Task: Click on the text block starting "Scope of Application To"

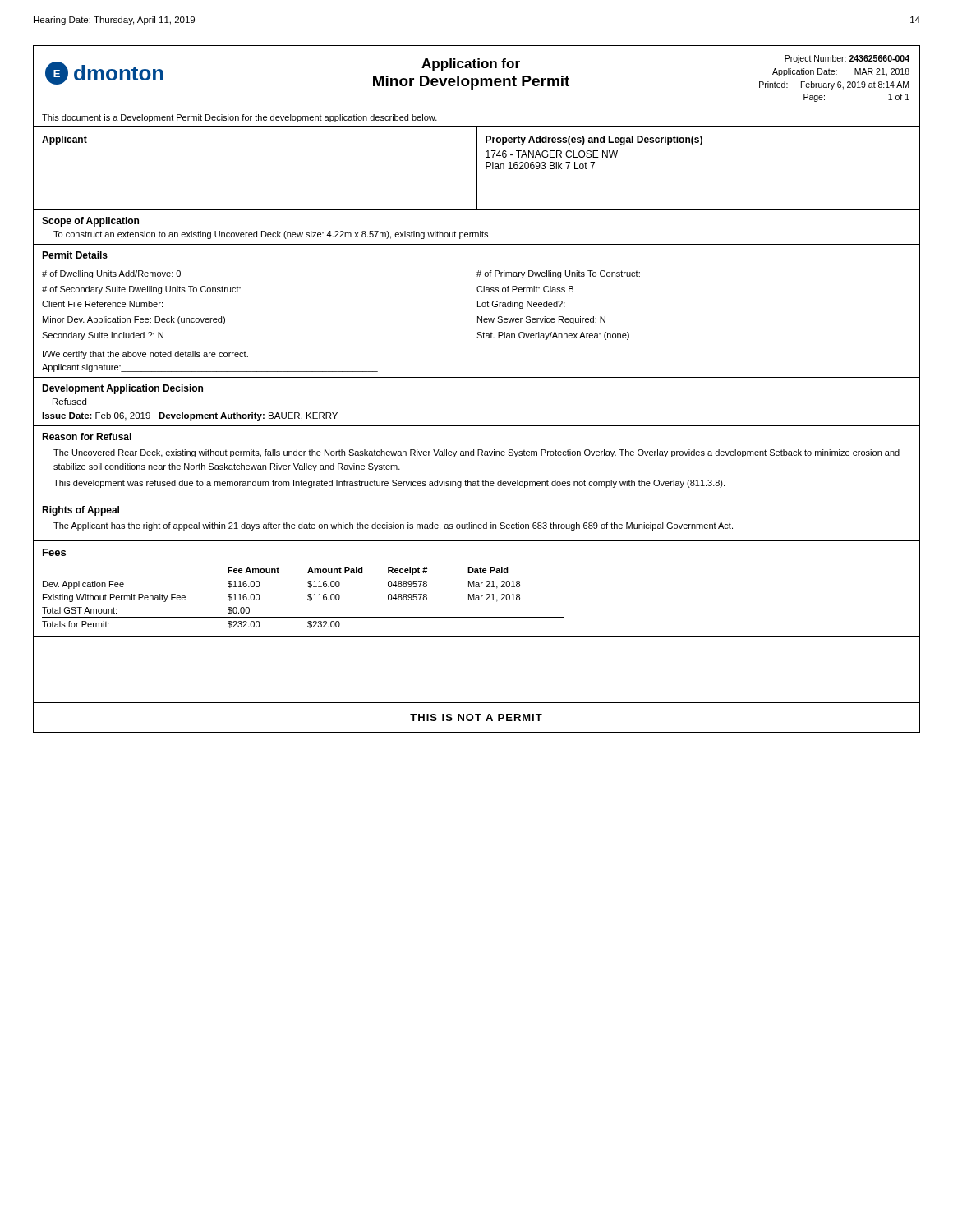Action: 476,227
